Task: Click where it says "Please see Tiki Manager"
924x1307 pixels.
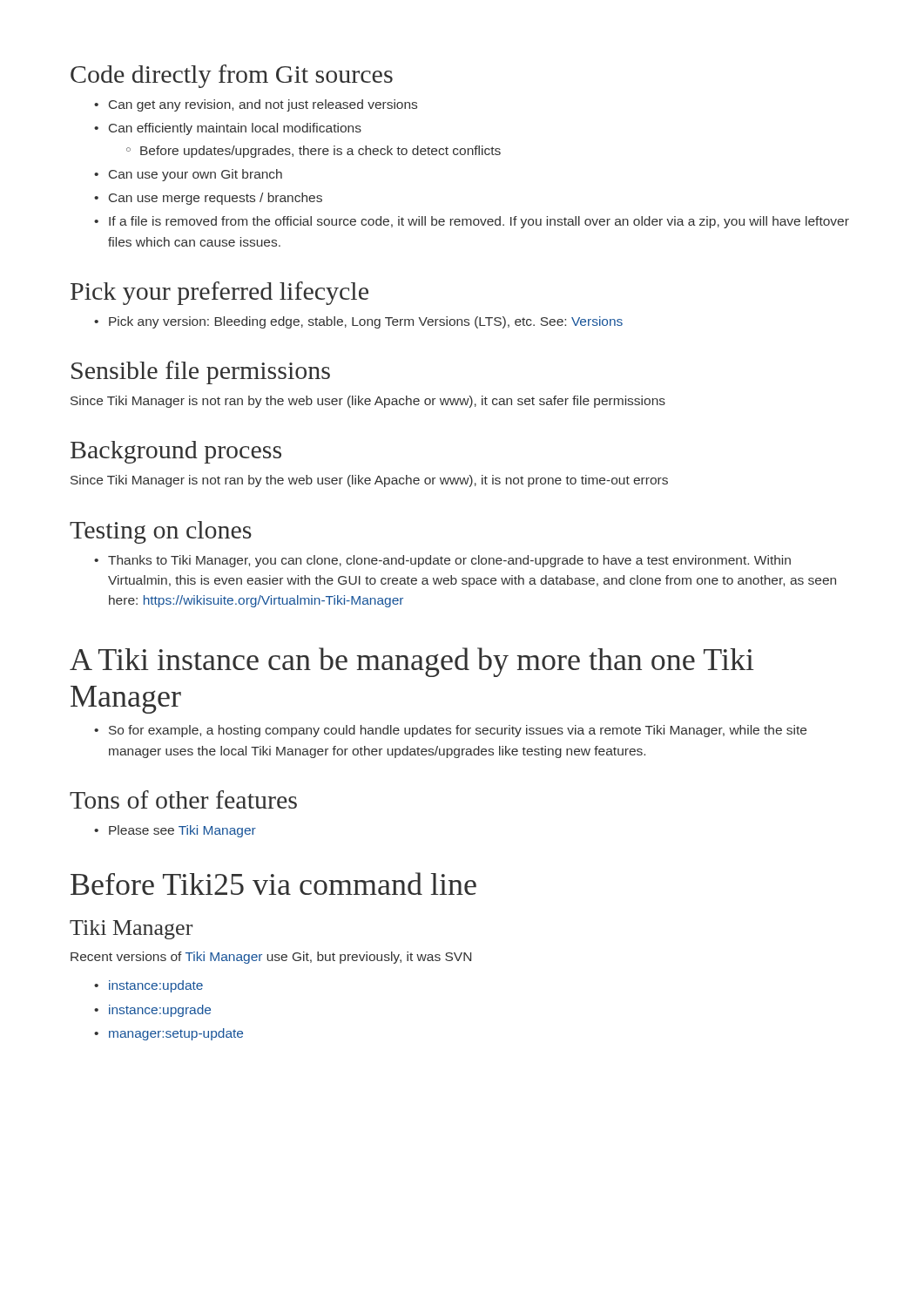Action: pyautogui.click(x=175, y=831)
